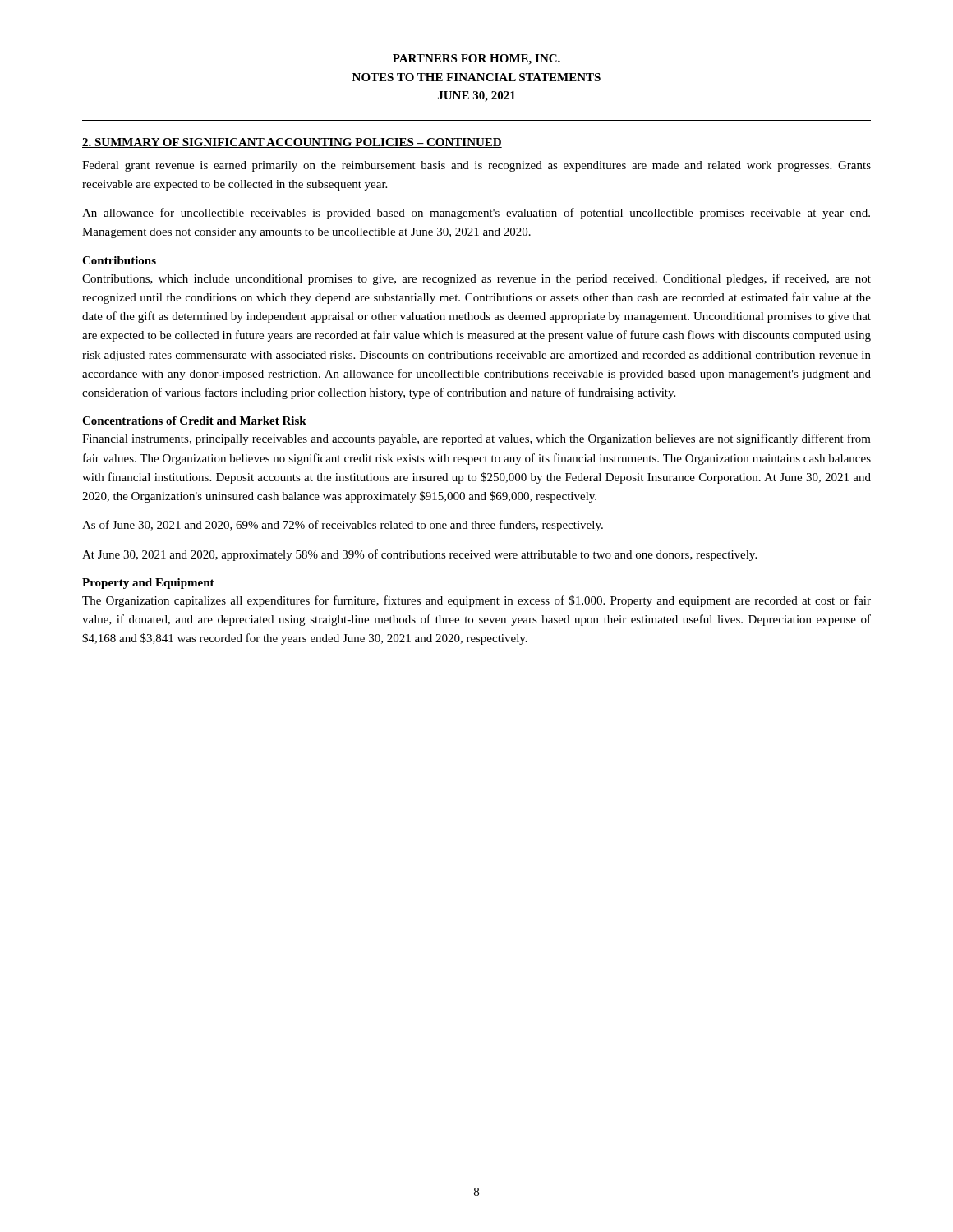953x1232 pixels.
Task: Navigate to the block starting "As of June 30,"
Action: pyautogui.click(x=343, y=525)
